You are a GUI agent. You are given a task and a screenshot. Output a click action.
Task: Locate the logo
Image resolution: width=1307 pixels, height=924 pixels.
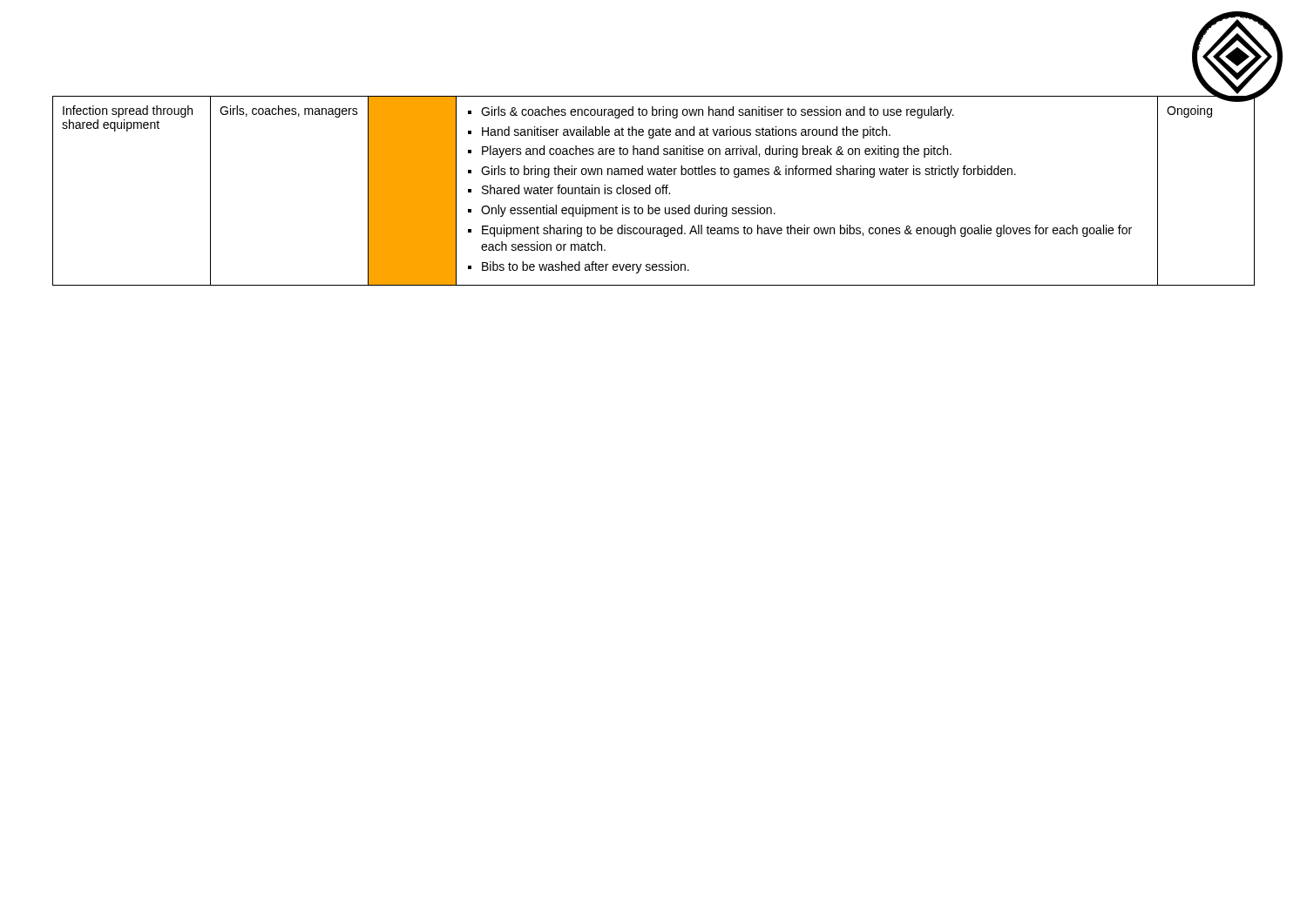[x=1237, y=57]
